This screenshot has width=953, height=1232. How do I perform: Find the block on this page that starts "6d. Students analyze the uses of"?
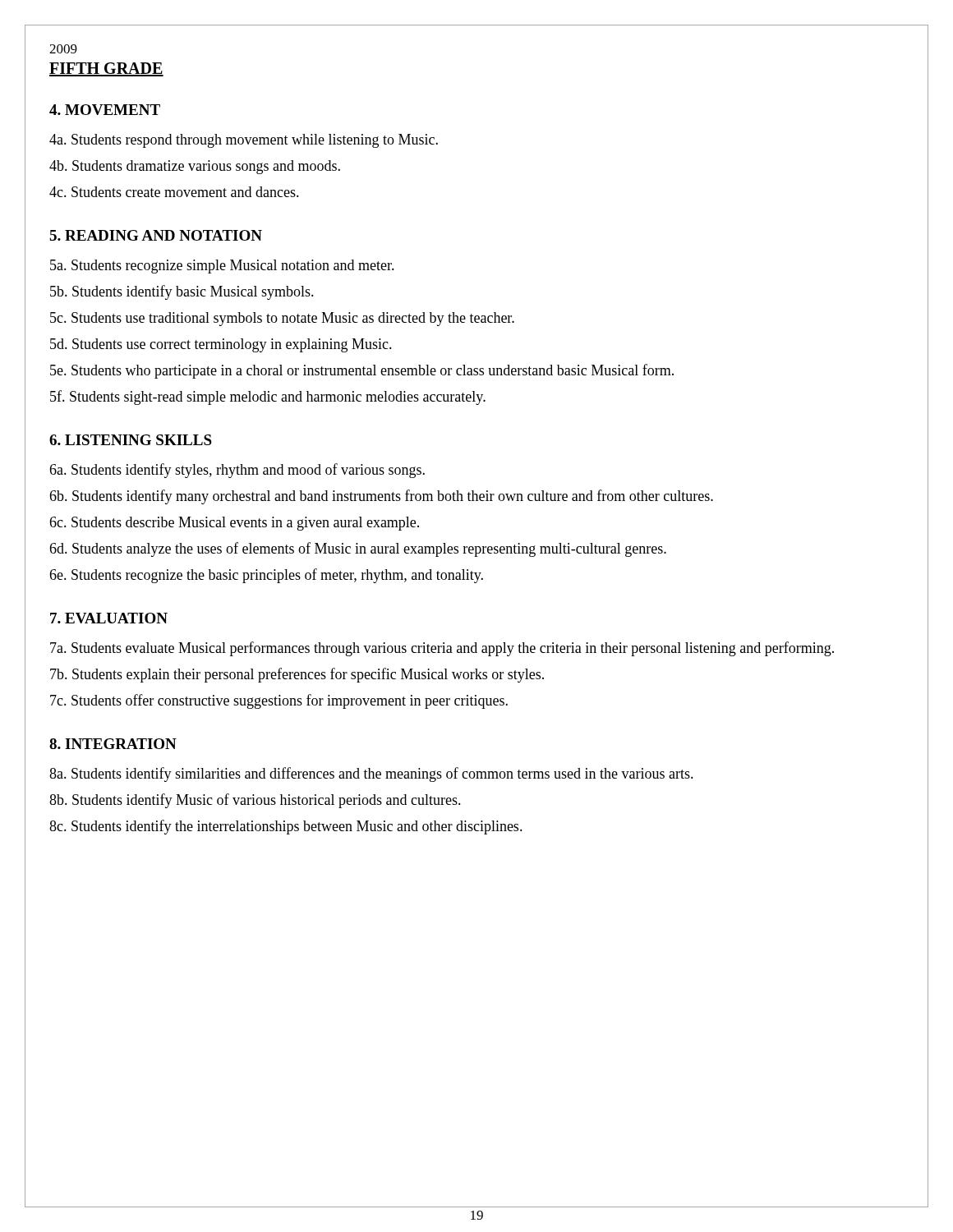(358, 549)
